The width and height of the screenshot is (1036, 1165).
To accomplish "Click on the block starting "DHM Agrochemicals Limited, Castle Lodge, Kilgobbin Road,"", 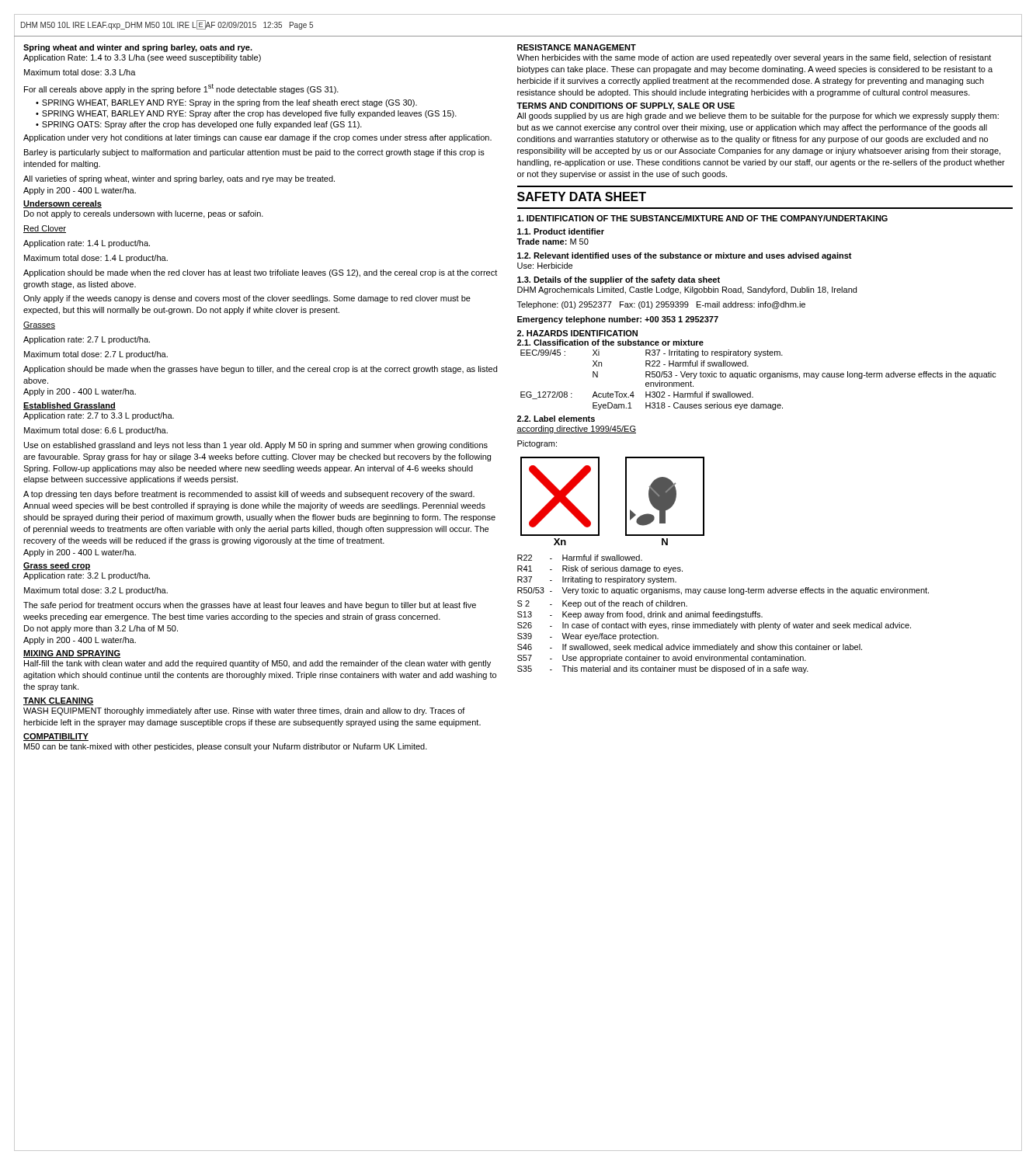I will pos(765,297).
